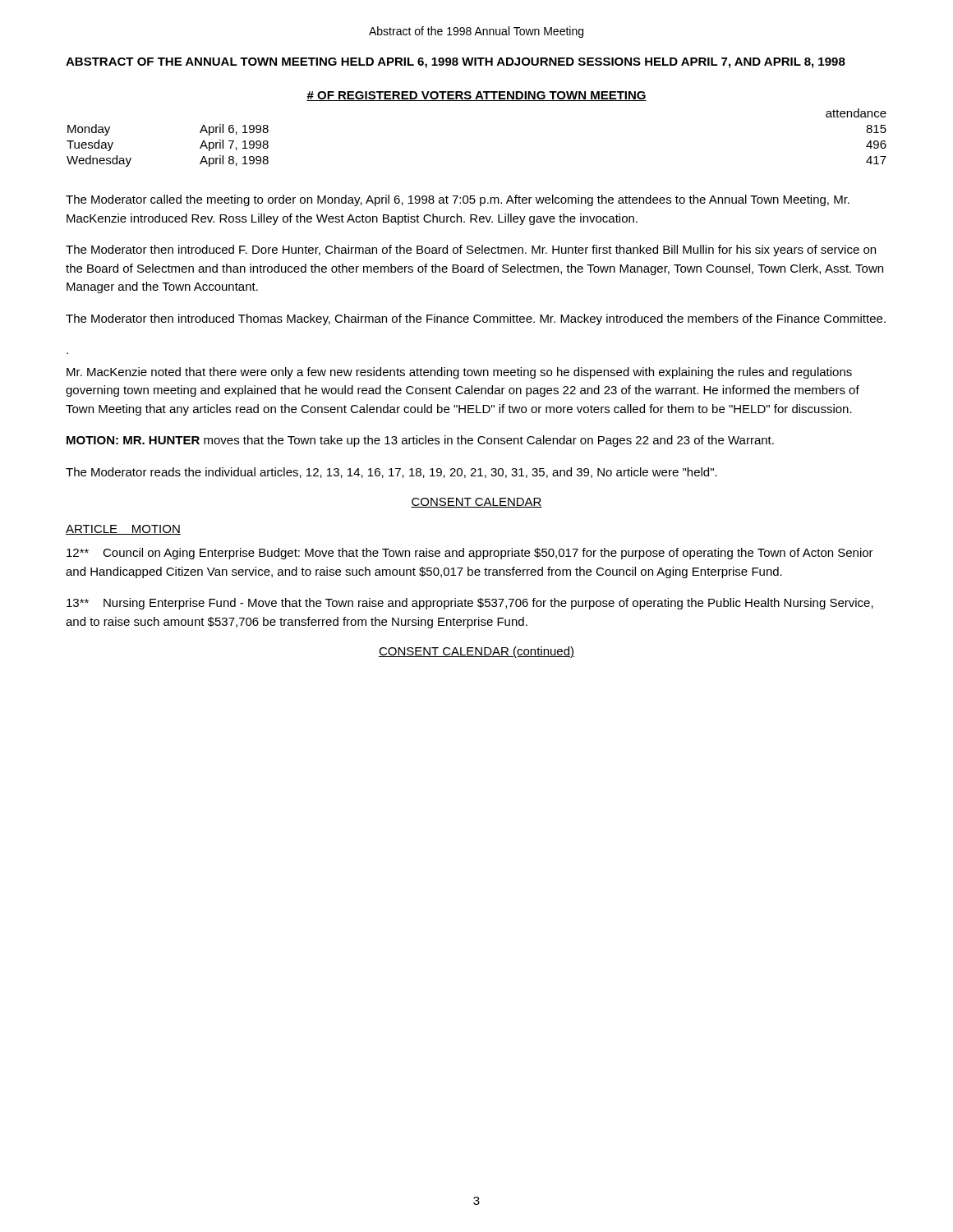Navigate to the text starting "Mr. MacKenzie noted that there"

(462, 390)
